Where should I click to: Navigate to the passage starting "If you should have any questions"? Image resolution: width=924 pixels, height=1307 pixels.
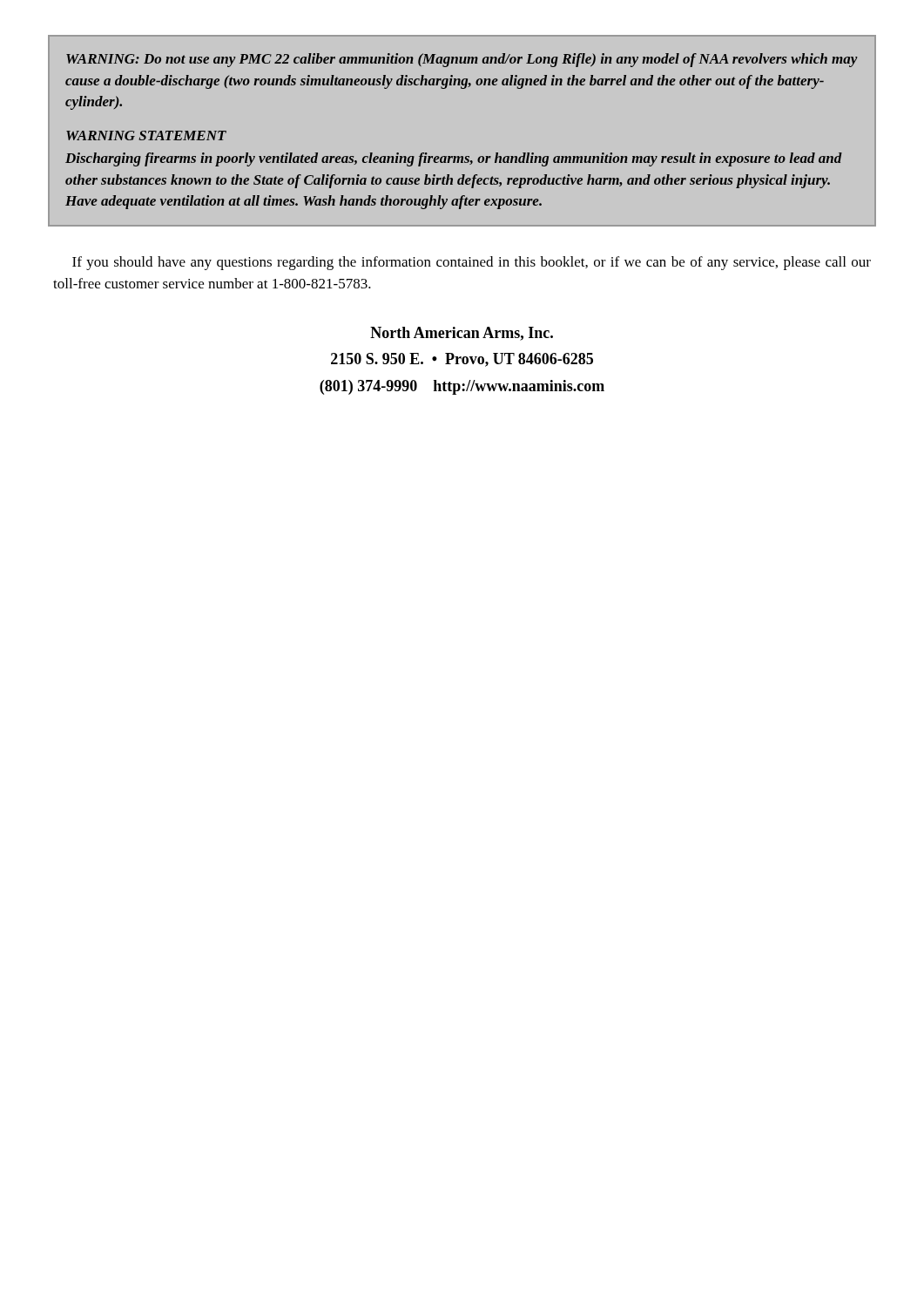[462, 273]
